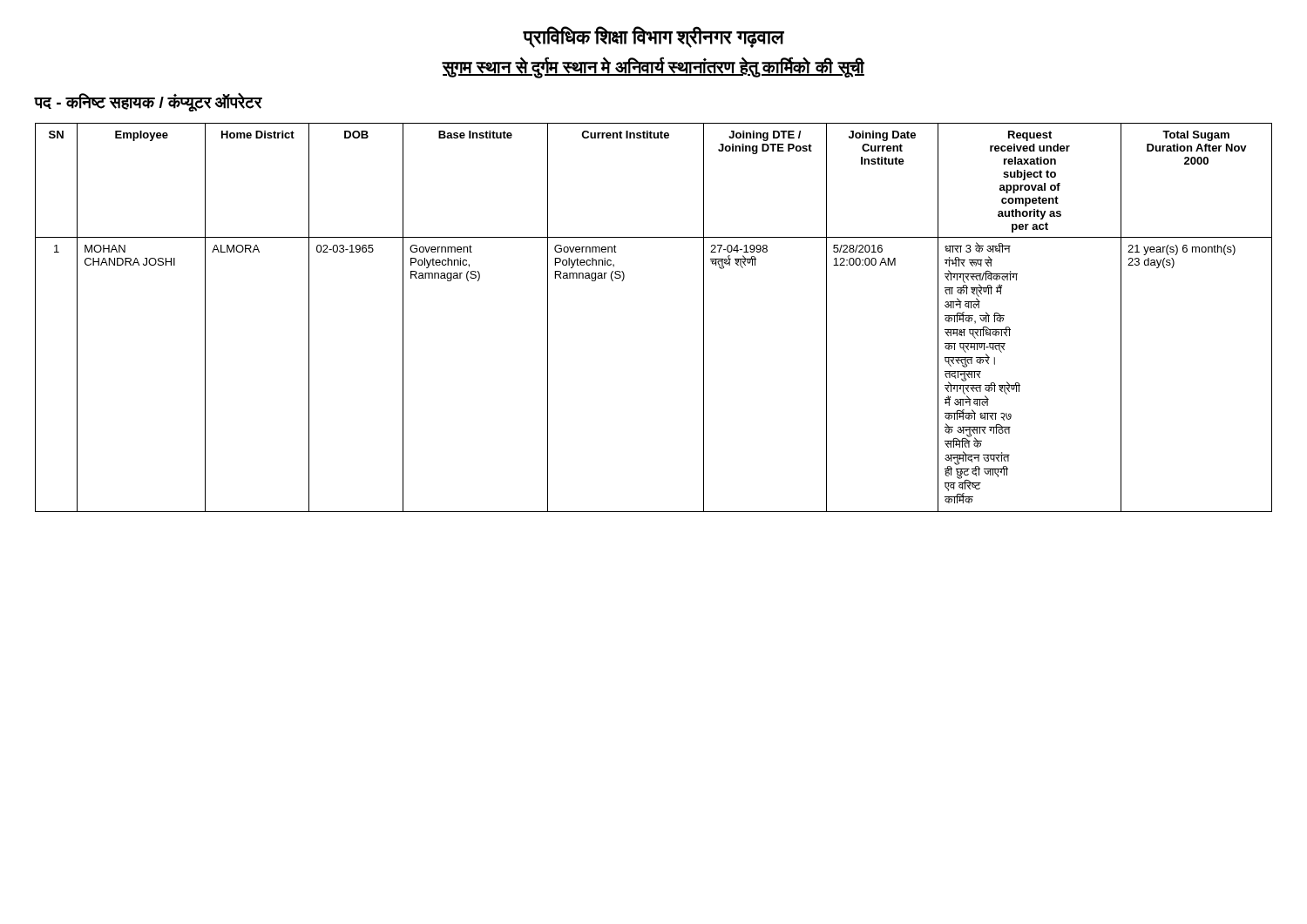The image size is (1307, 924).
Task: Locate the section header that opens with "पद - कनिष्ट सहायक / कंप्यूटर"
Action: [148, 102]
